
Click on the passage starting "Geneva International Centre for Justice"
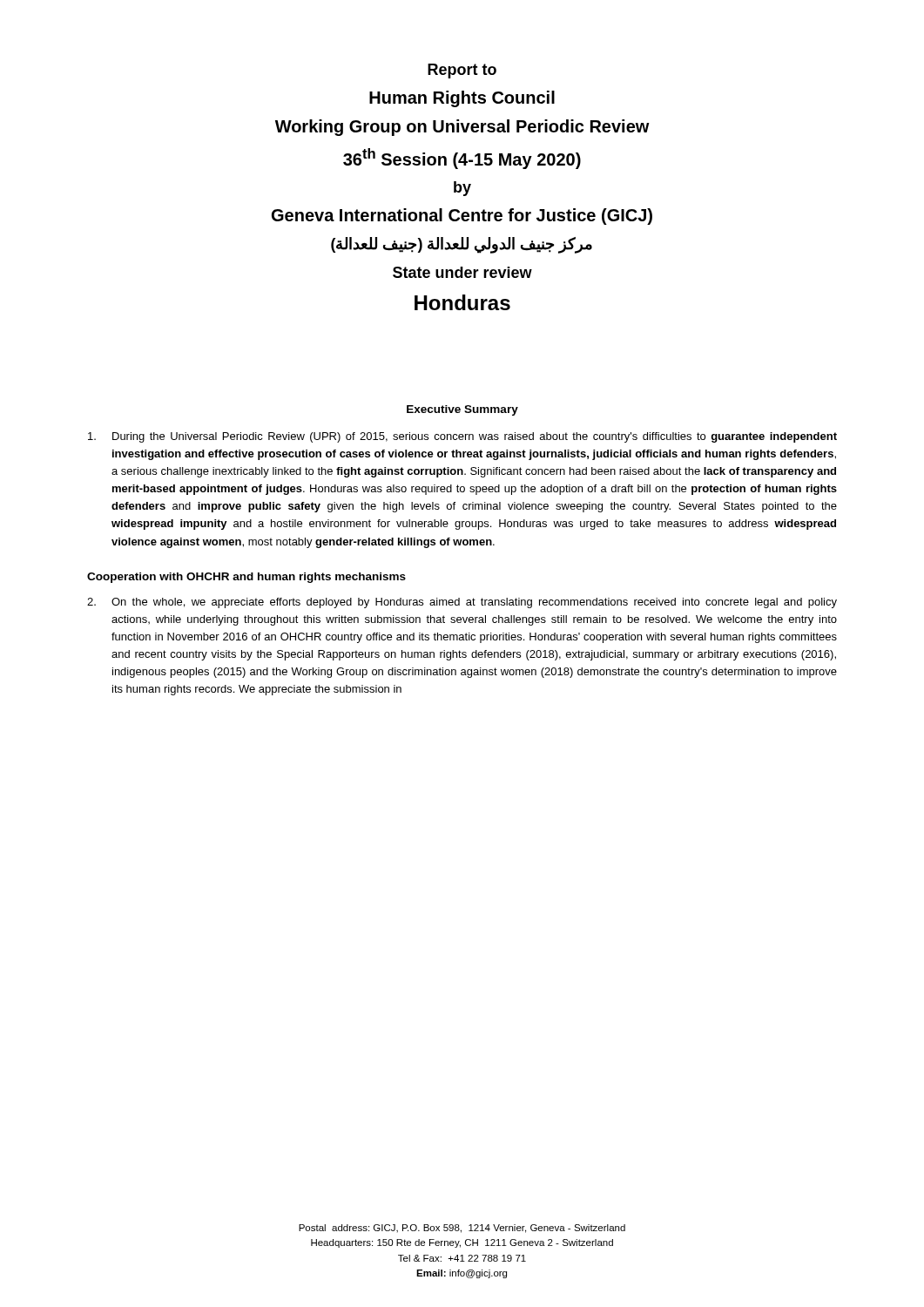pos(462,215)
